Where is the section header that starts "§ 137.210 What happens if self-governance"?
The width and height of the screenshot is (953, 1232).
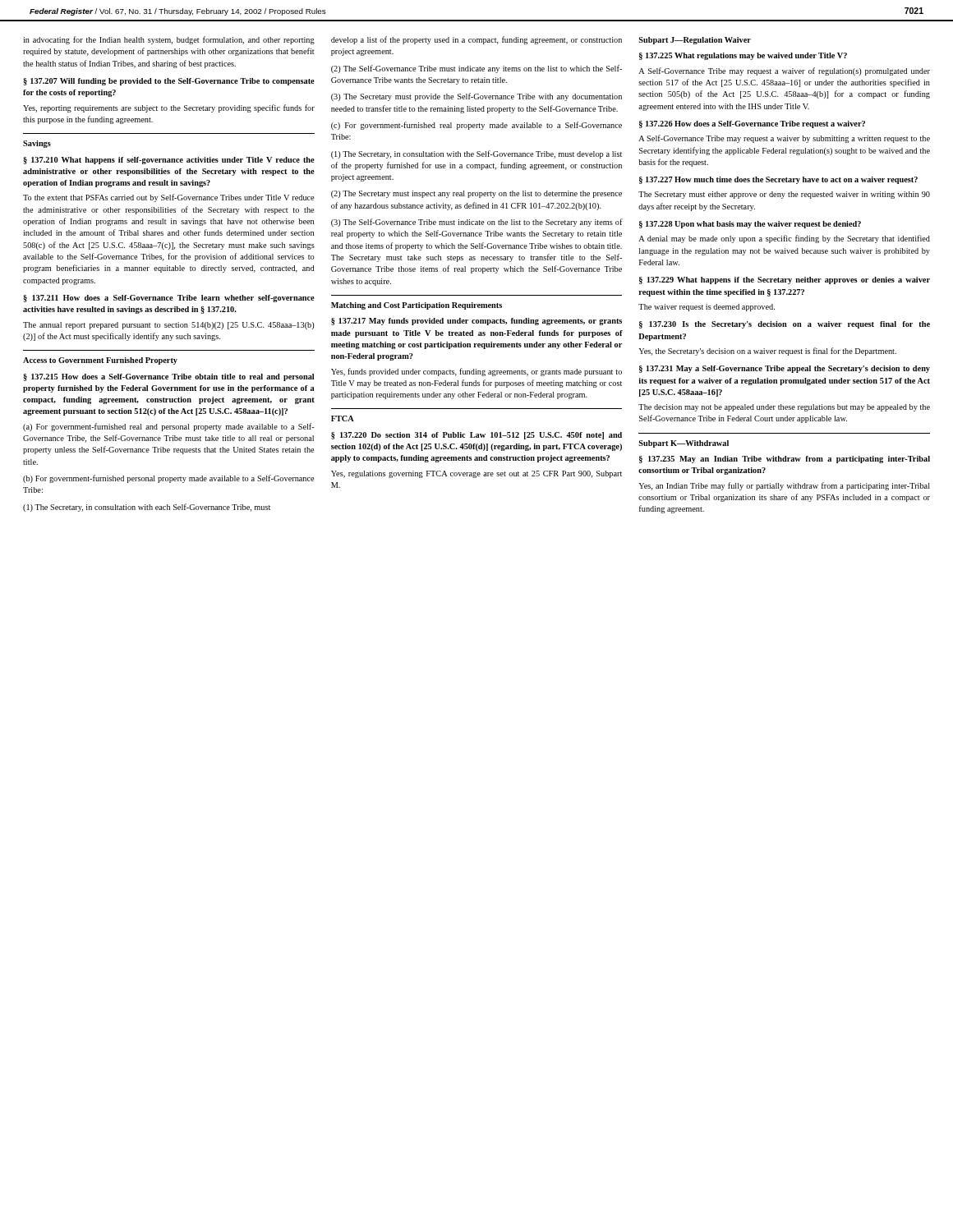coord(169,171)
